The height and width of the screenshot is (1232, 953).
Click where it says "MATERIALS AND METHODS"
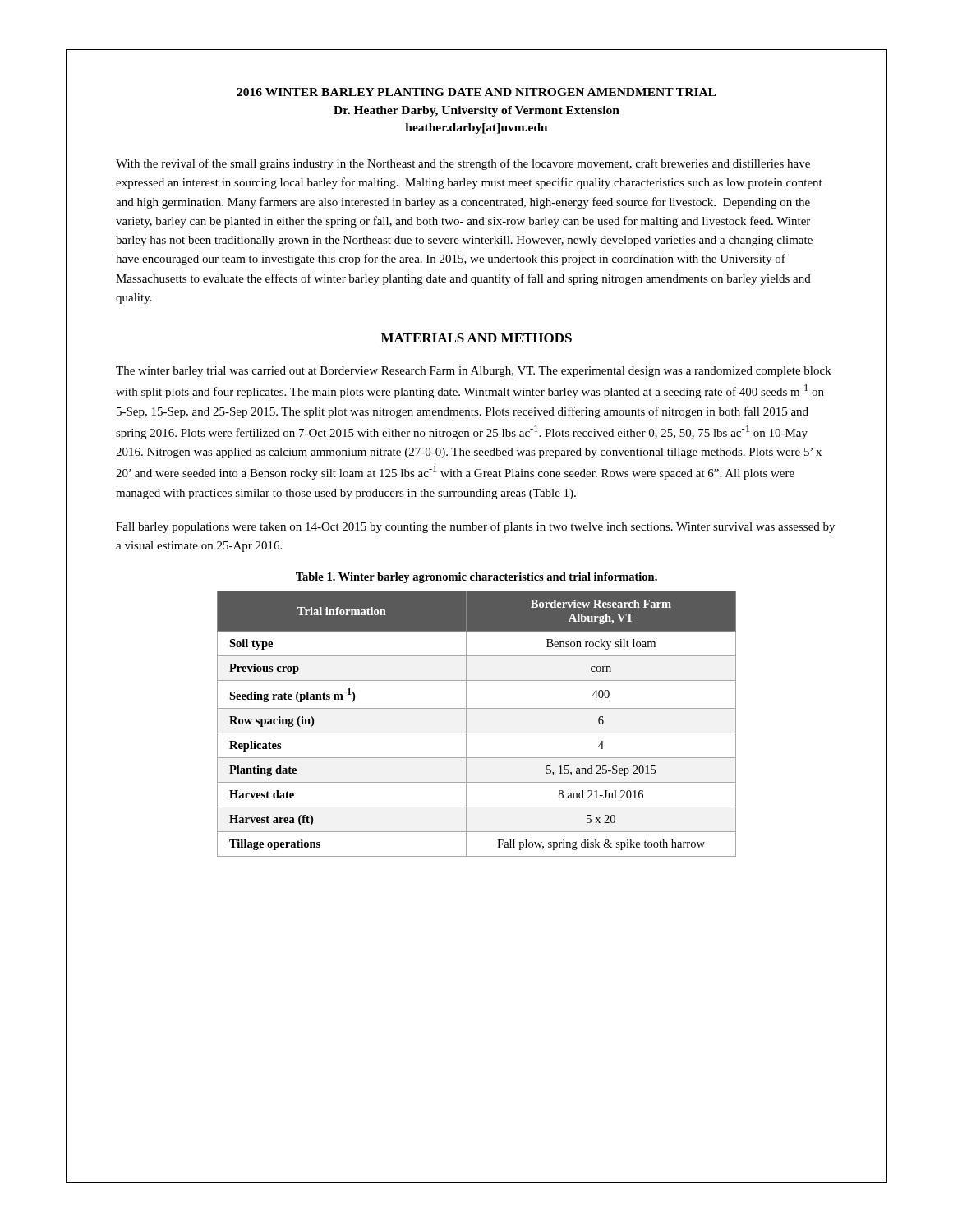coord(476,338)
